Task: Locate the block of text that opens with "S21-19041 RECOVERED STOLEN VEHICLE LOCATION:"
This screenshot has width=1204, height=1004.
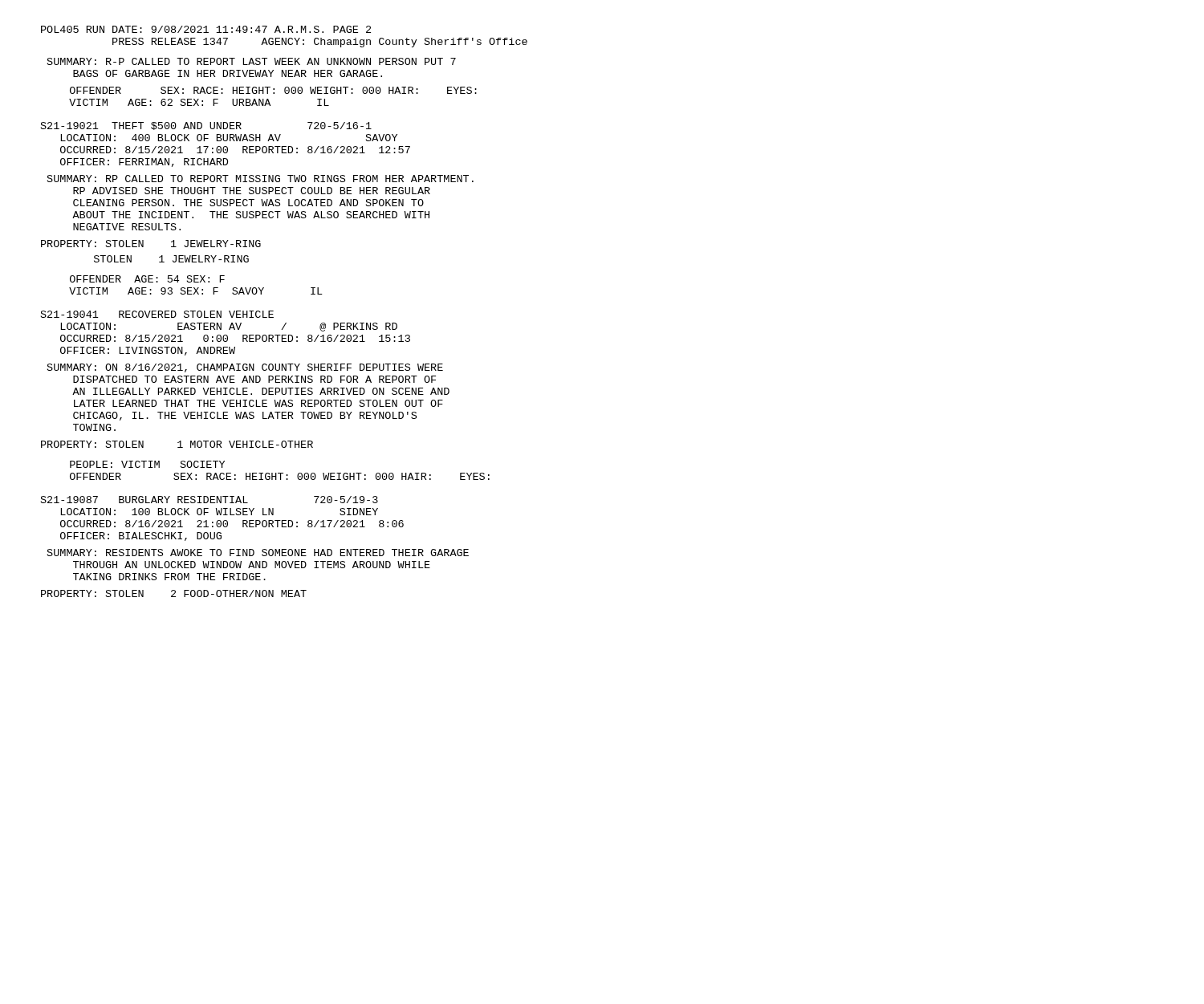Action: pos(225,333)
